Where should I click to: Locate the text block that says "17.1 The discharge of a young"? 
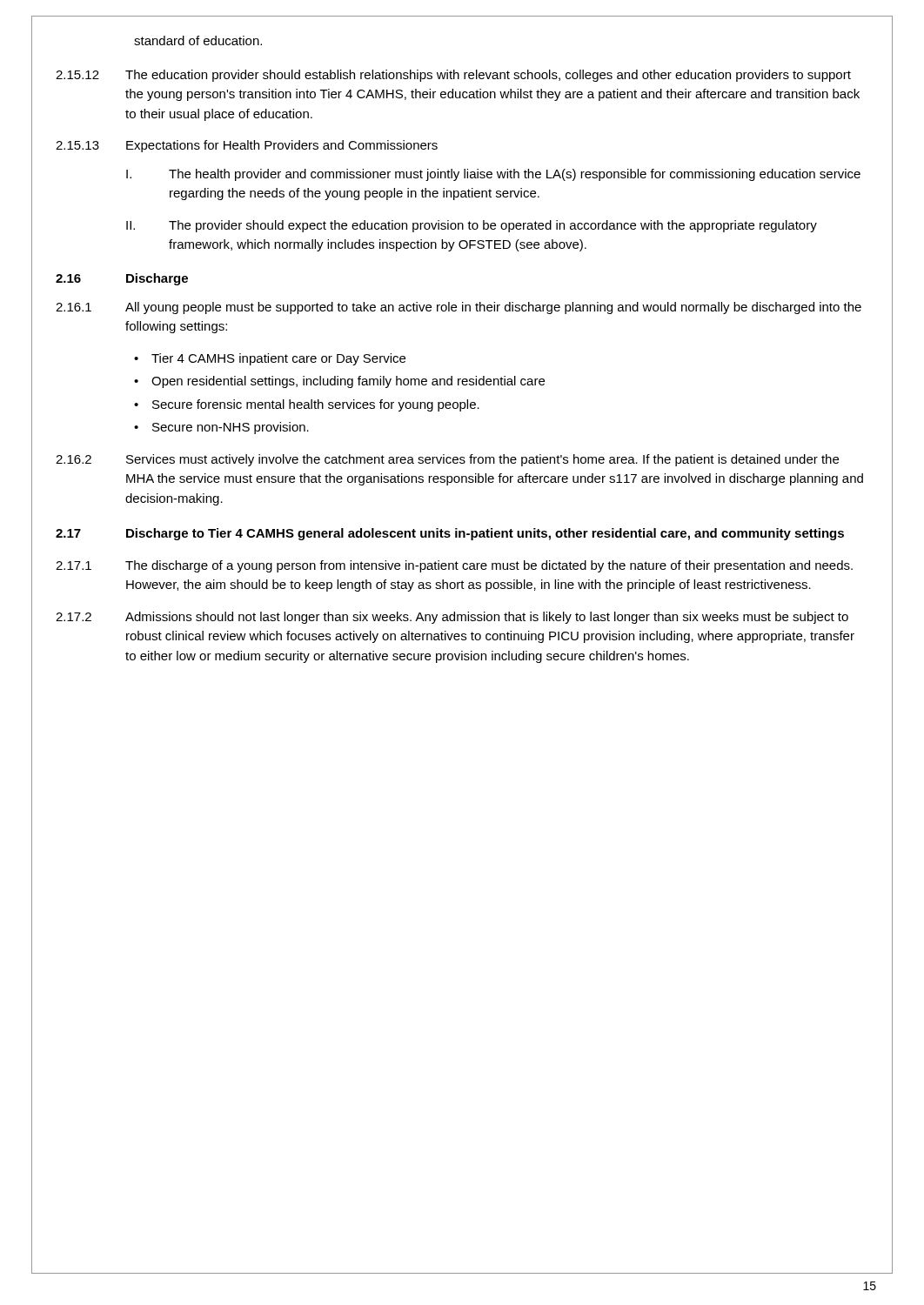pos(462,575)
